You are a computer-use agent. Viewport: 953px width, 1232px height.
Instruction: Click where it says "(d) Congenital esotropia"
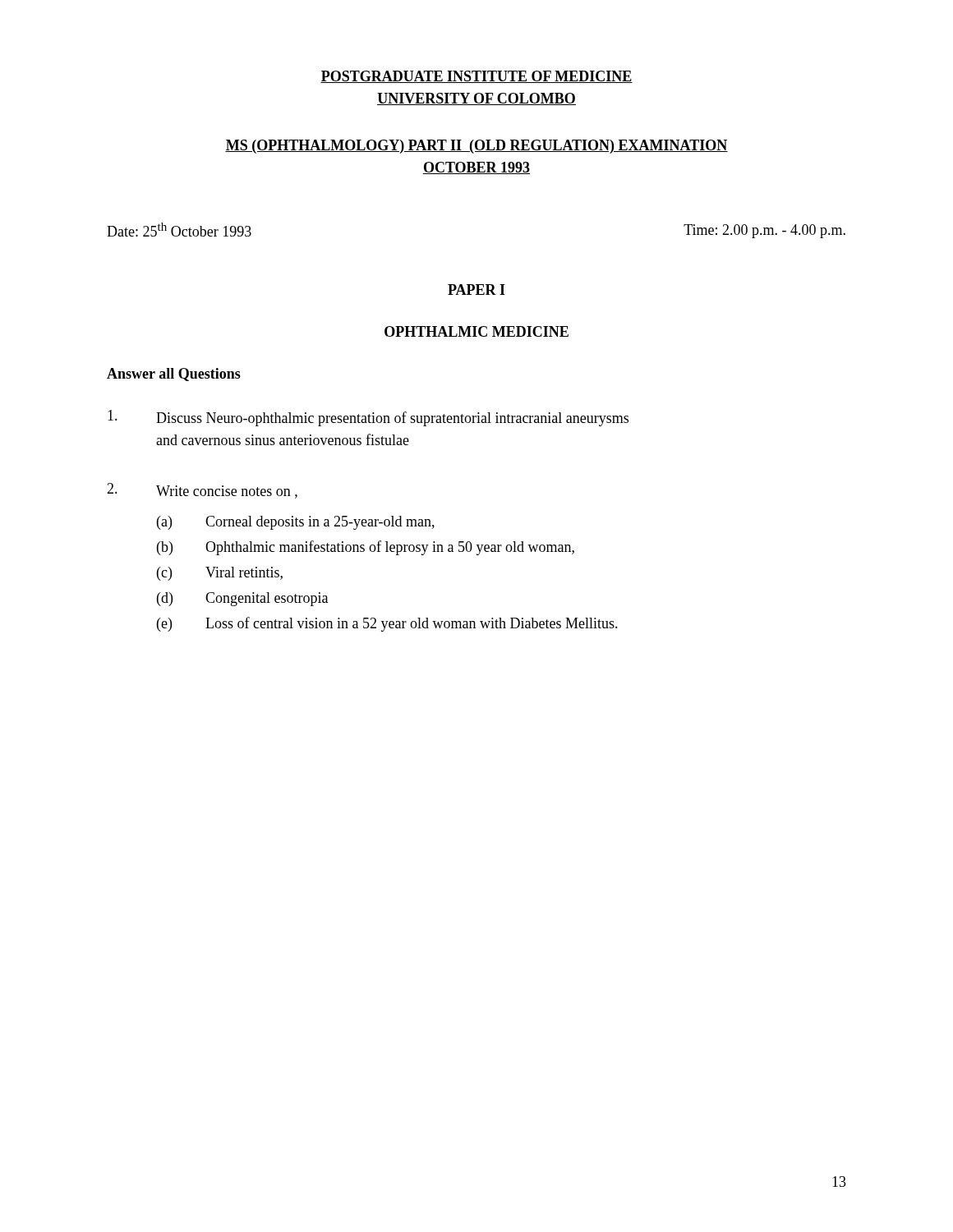[242, 598]
